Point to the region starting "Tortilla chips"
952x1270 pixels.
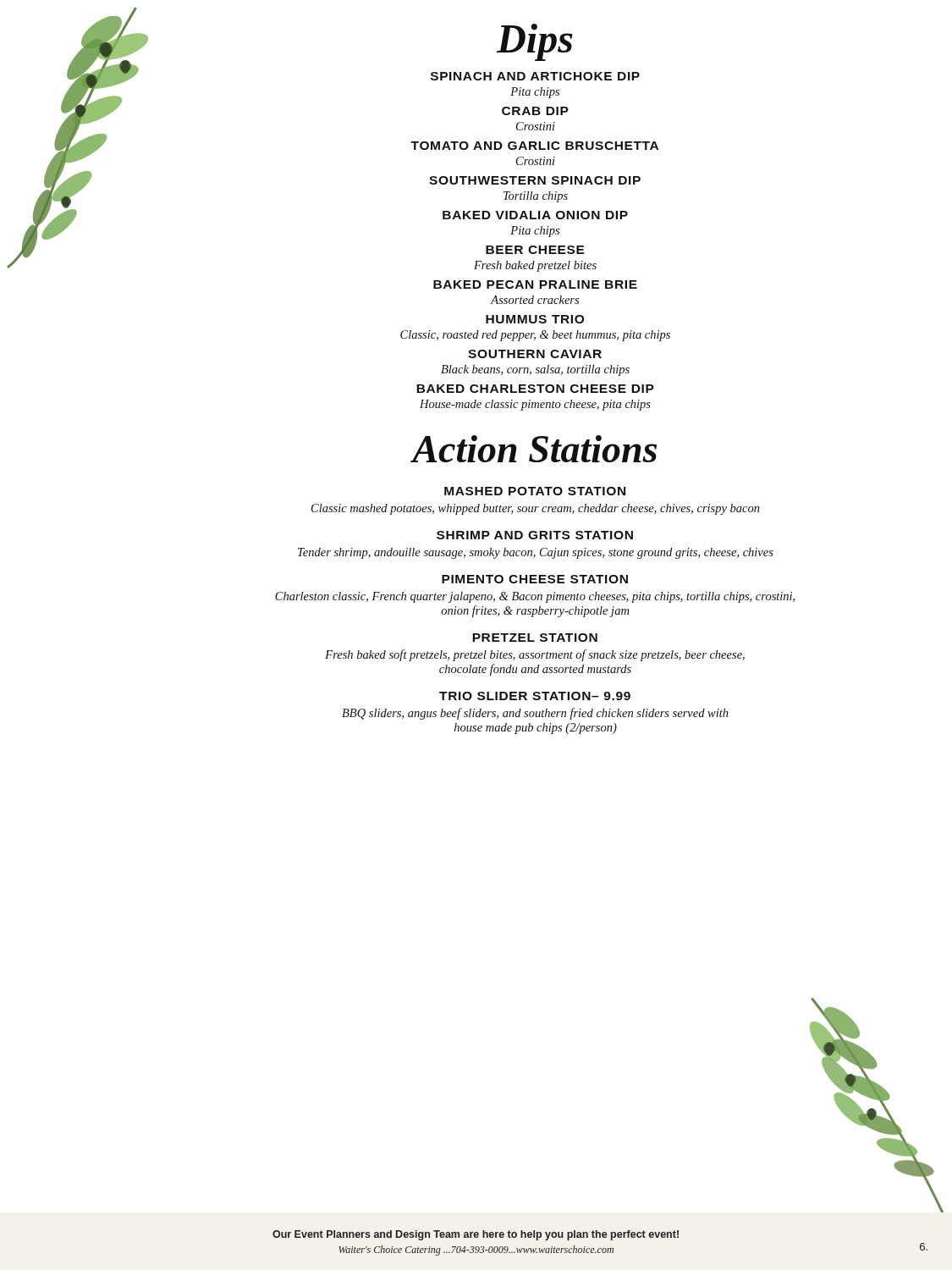click(535, 196)
